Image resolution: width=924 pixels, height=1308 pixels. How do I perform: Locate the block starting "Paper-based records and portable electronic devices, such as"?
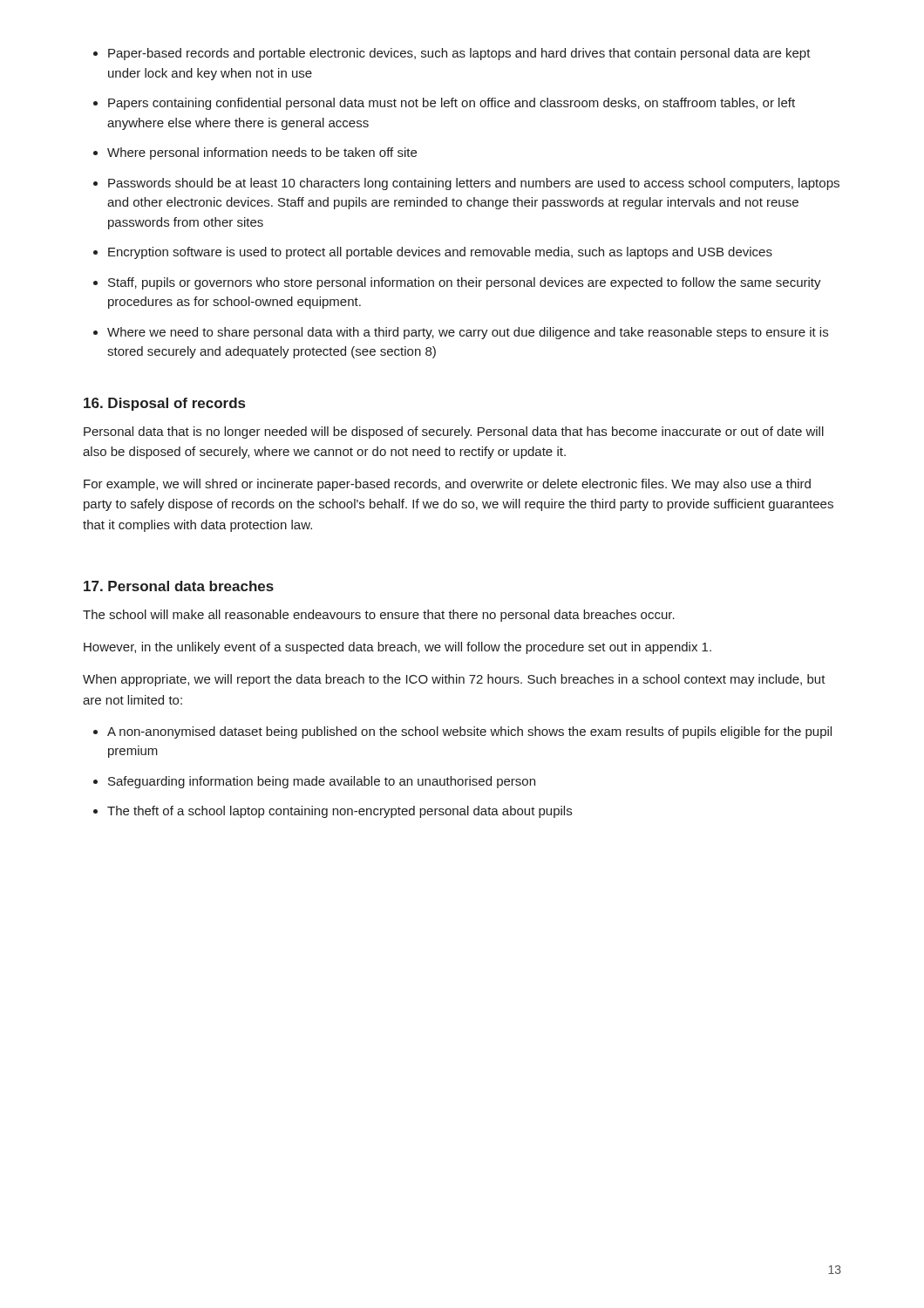point(462,202)
